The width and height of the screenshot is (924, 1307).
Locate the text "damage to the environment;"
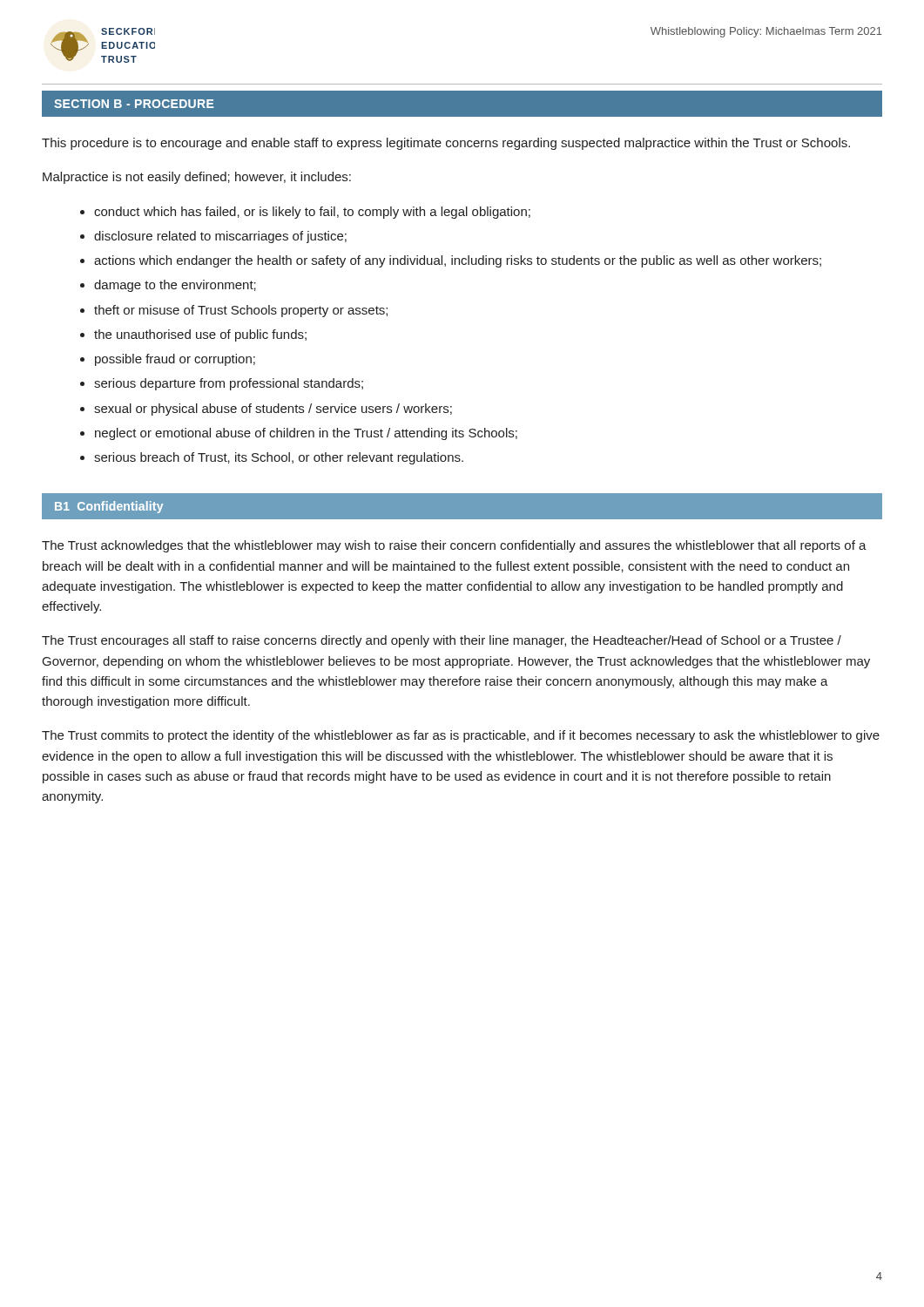tap(175, 285)
